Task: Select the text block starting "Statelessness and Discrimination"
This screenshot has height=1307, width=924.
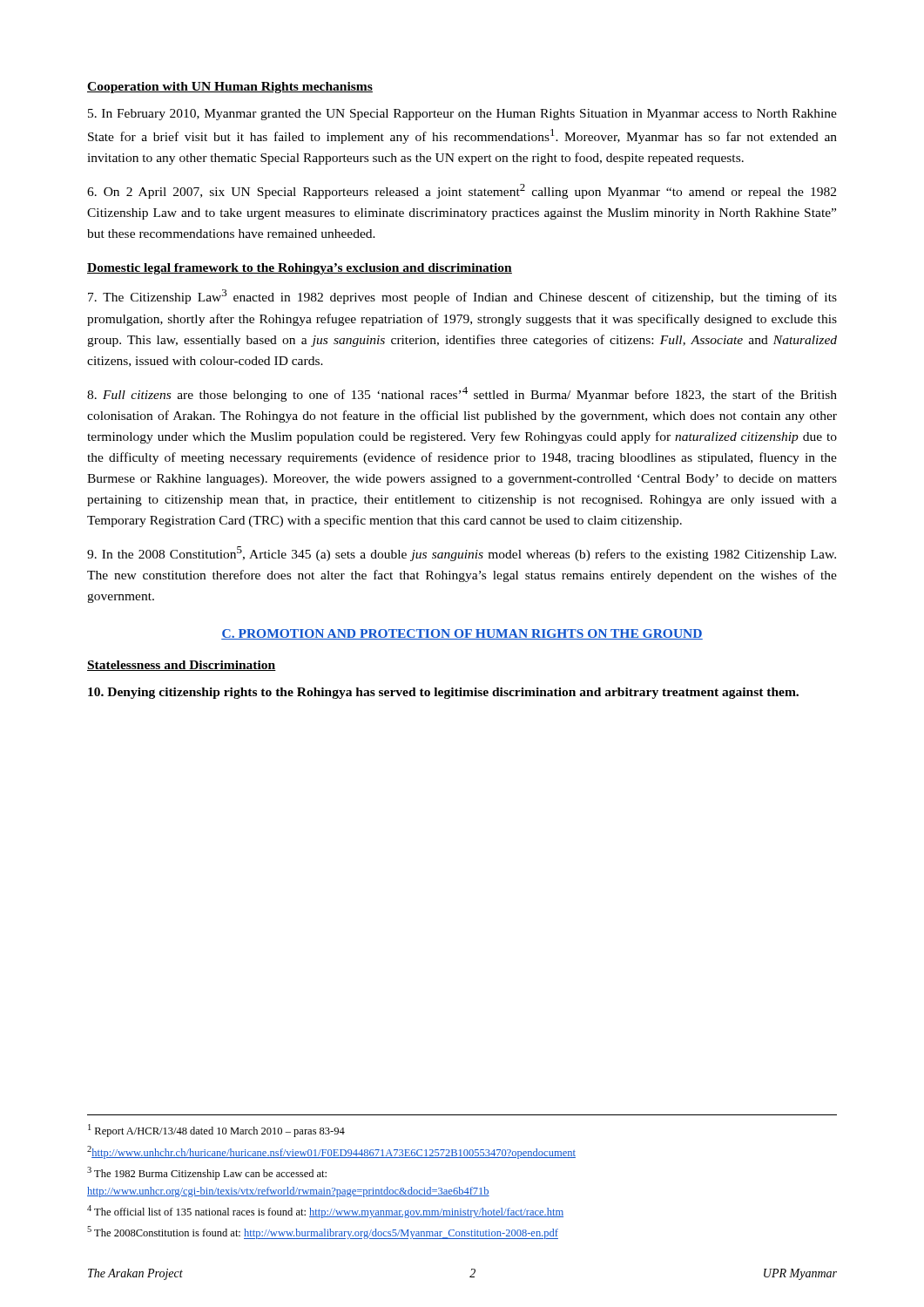Action: 181,664
